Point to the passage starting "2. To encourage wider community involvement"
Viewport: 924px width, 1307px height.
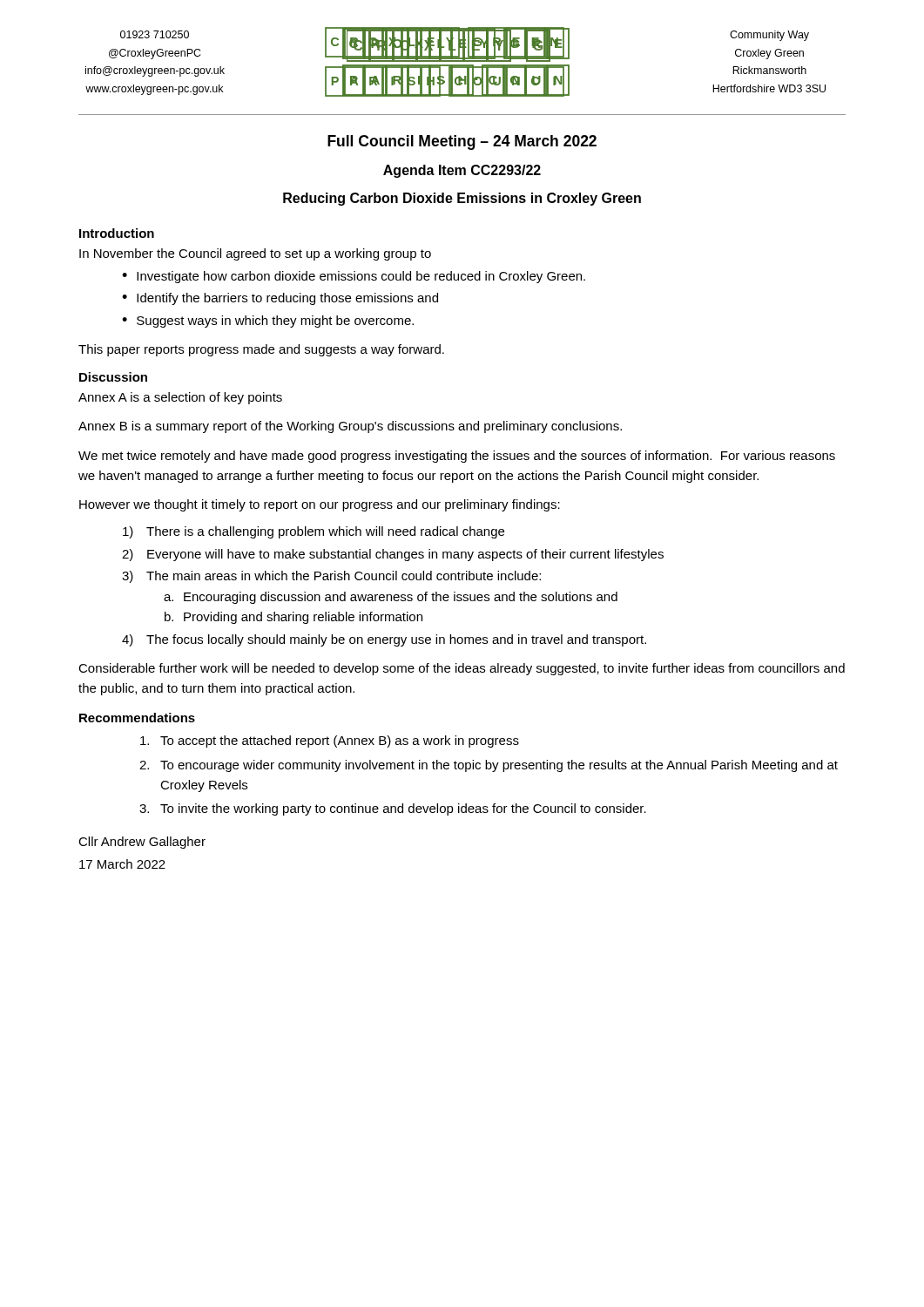(x=492, y=775)
